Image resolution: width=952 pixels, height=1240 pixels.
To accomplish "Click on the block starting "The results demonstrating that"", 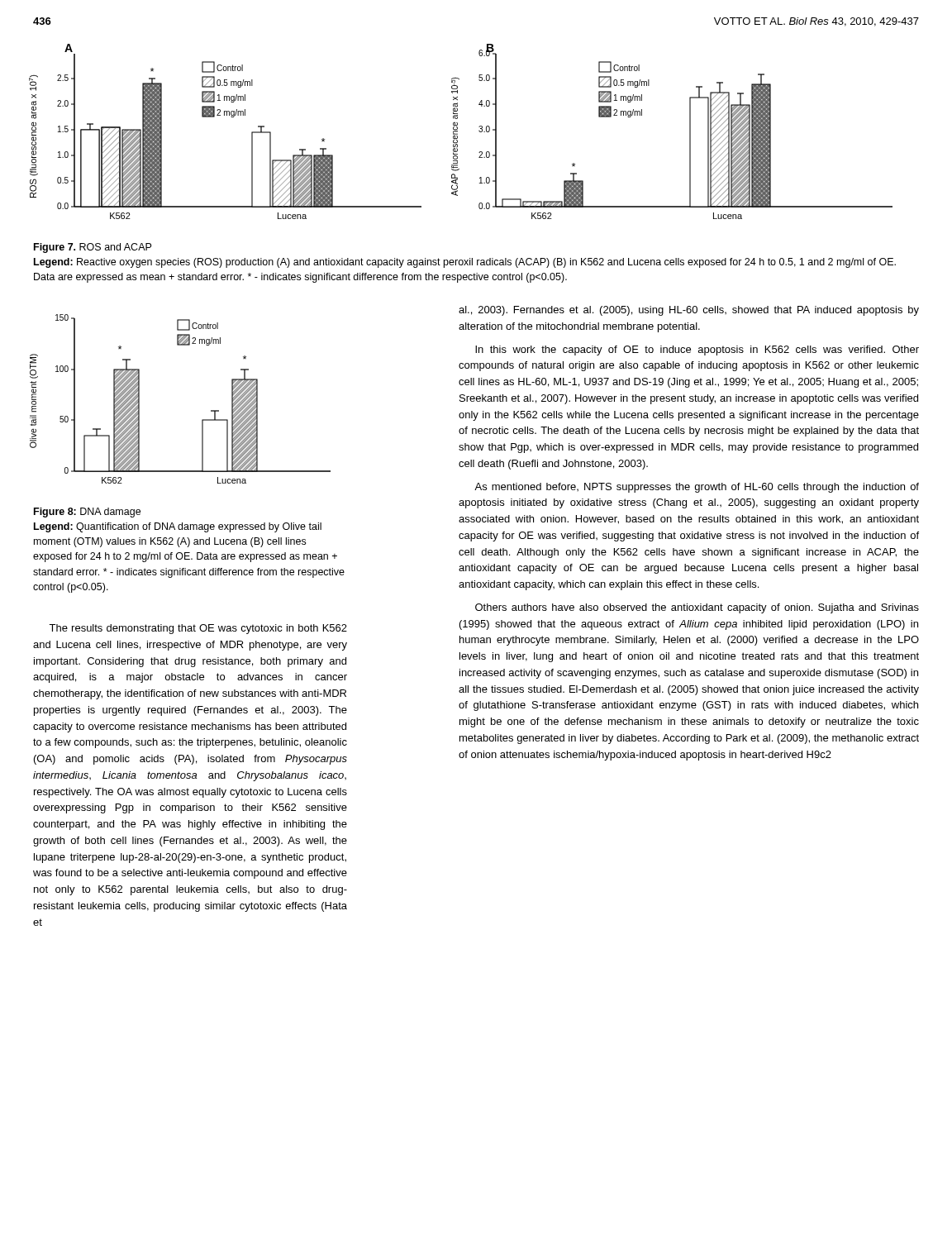I will [190, 775].
